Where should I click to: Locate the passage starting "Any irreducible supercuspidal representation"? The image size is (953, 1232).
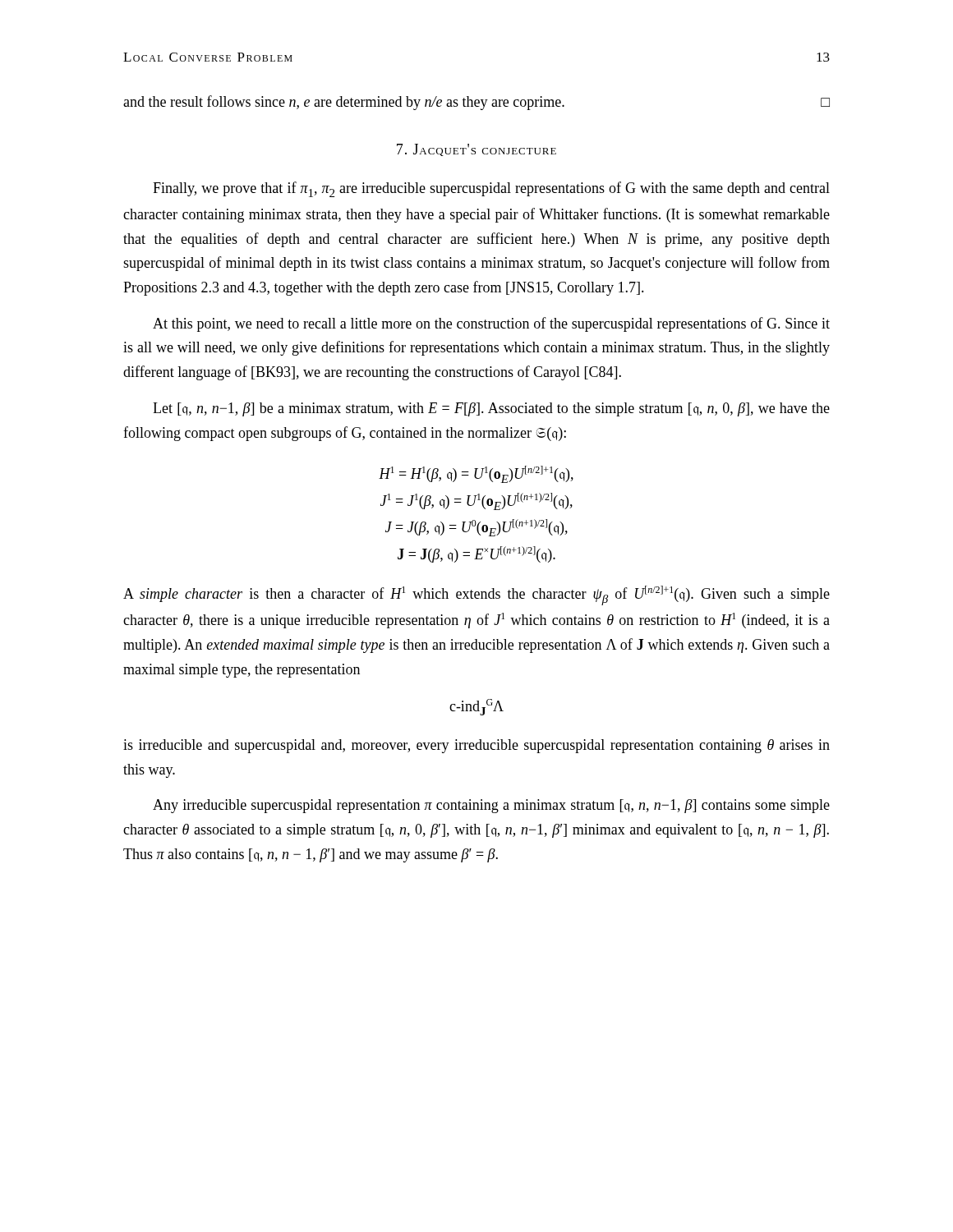[476, 830]
